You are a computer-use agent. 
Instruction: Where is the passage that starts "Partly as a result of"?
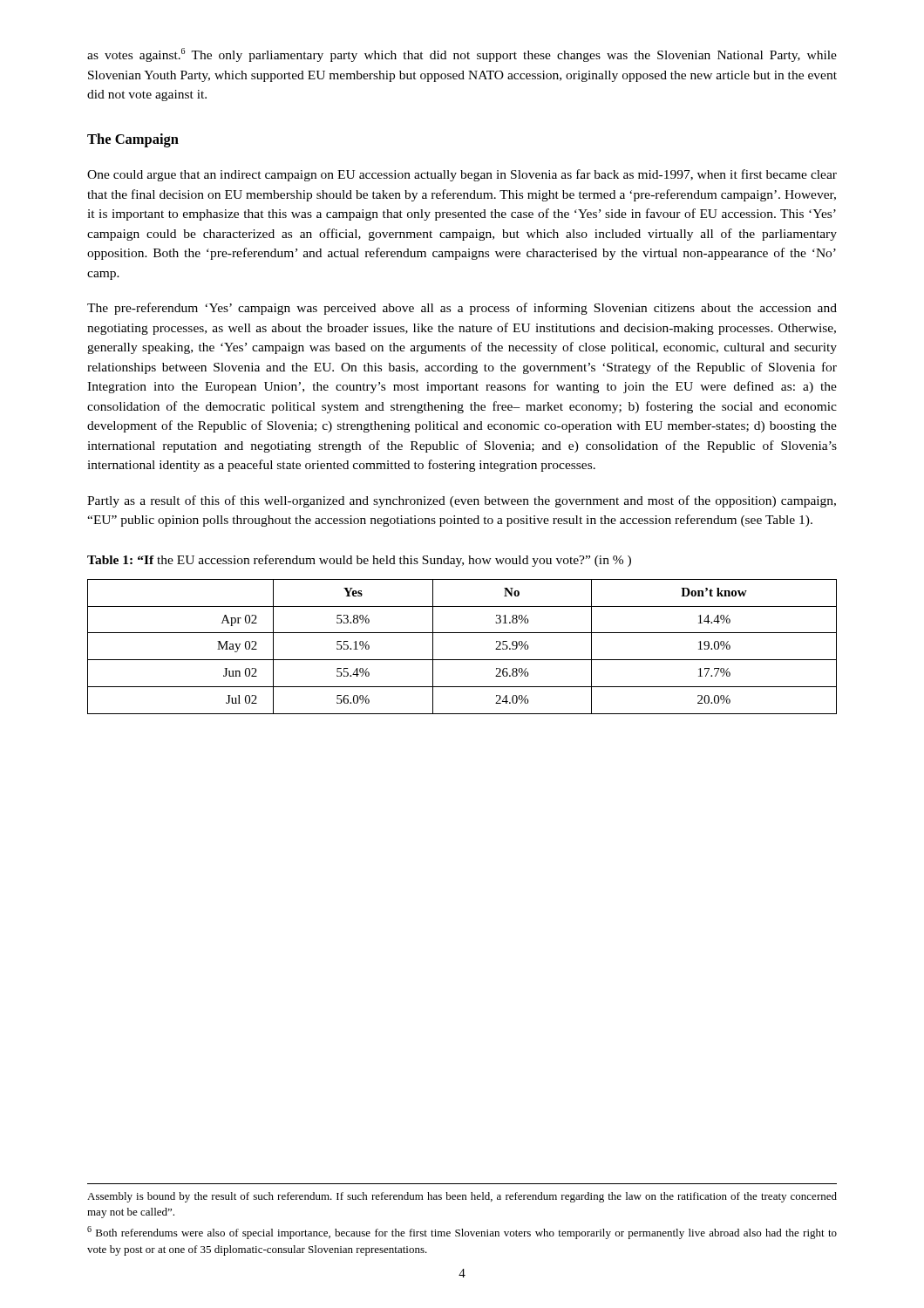(x=462, y=509)
